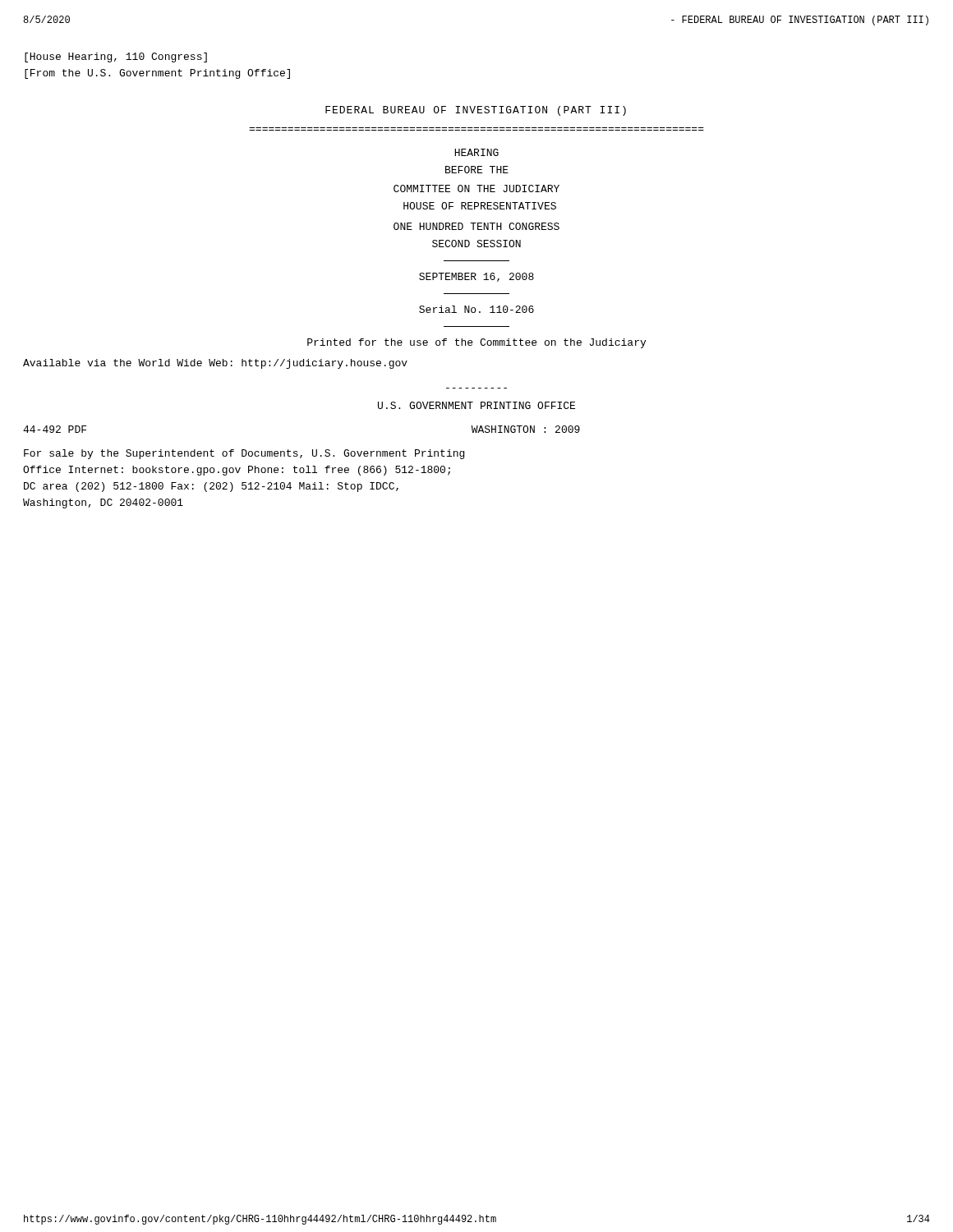The image size is (953, 1232).
Task: Click on the text block containing "Printed for the use of the Committee"
Action: pos(476,343)
